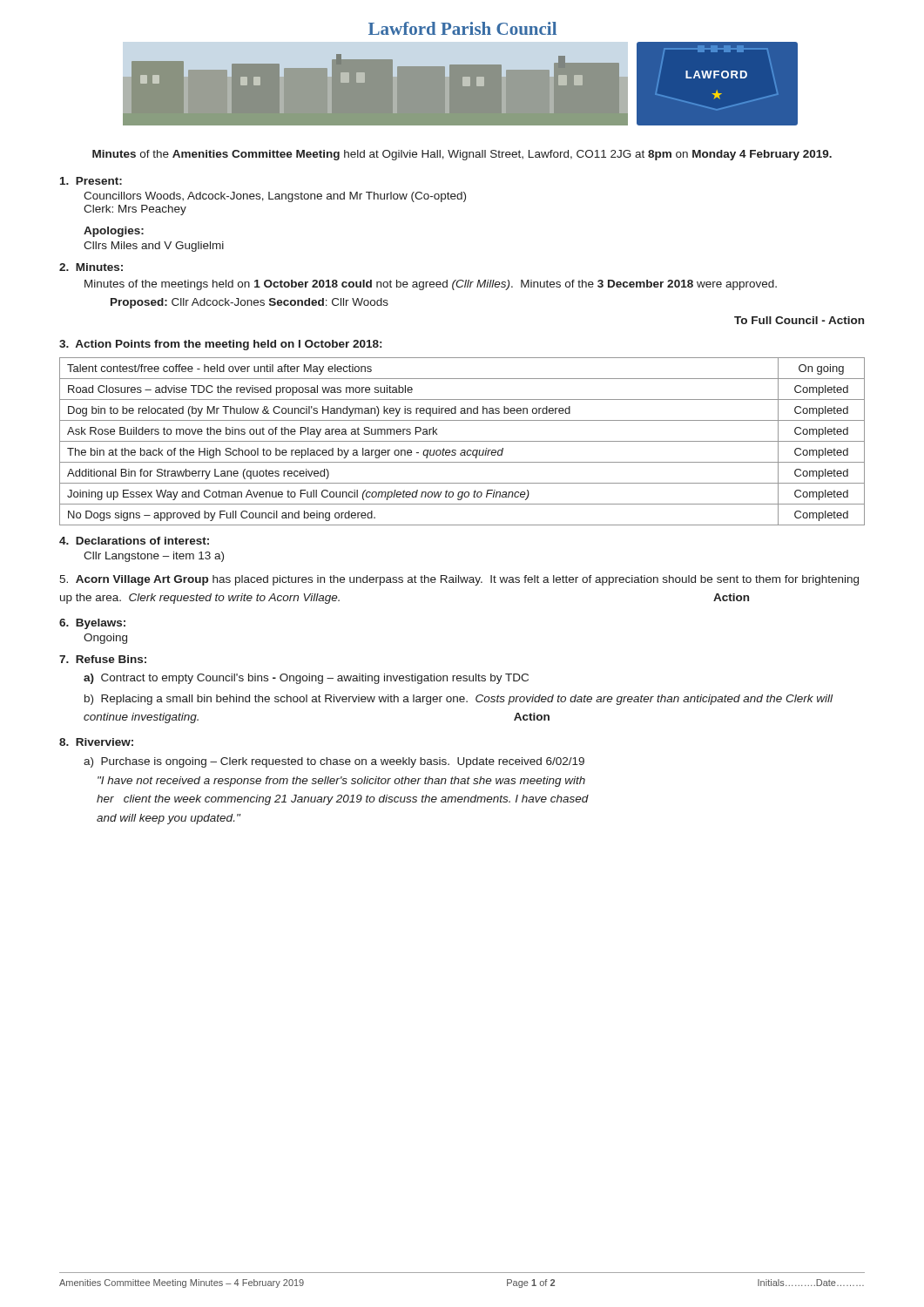The image size is (924, 1307).
Task: Select the text block starting "b) Replacing a small bin"
Action: 458,708
